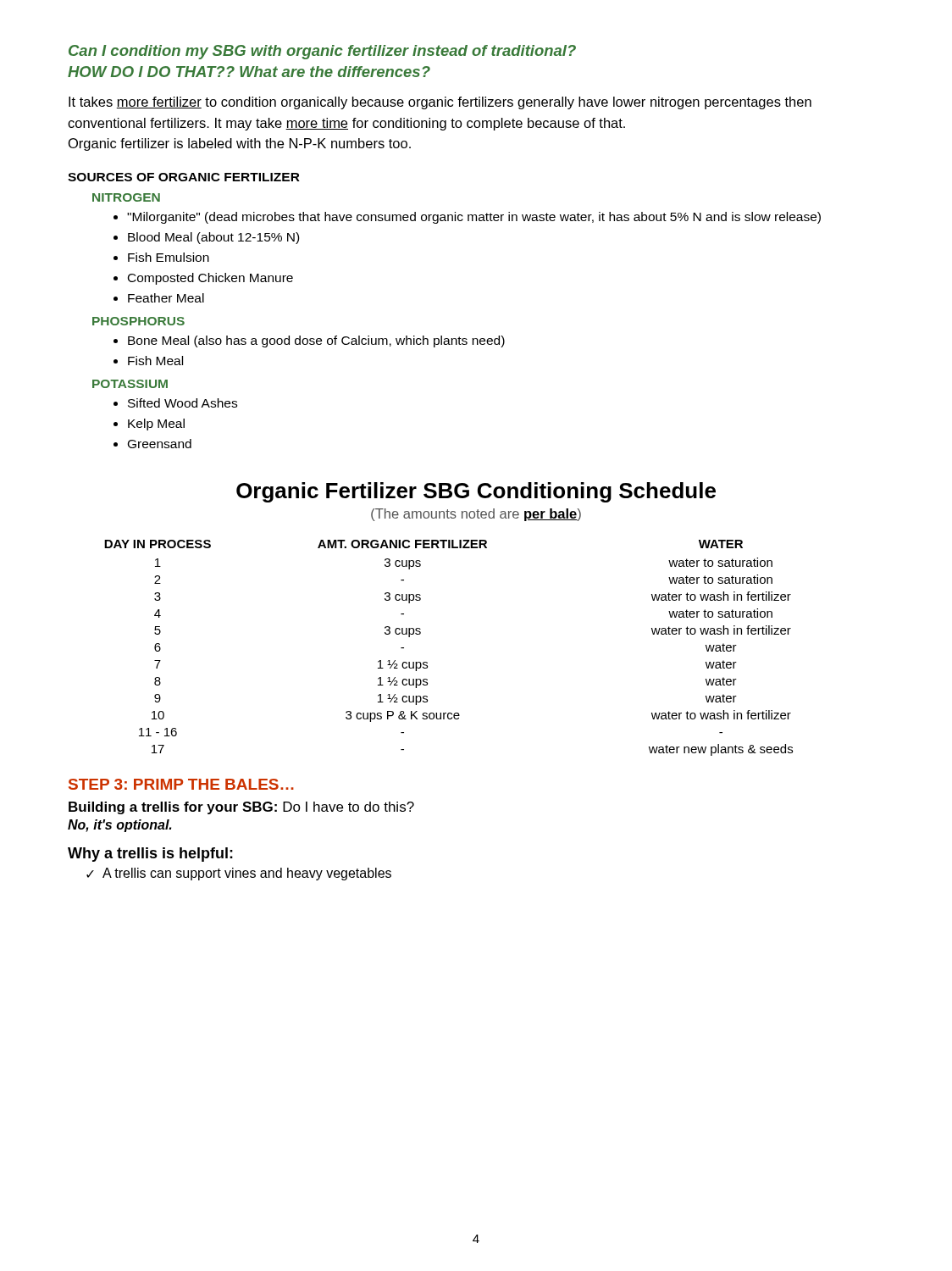Select the list item that says "Feather Meal"
The width and height of the screenshot is (952, 1271).
[x=166, y=298]
